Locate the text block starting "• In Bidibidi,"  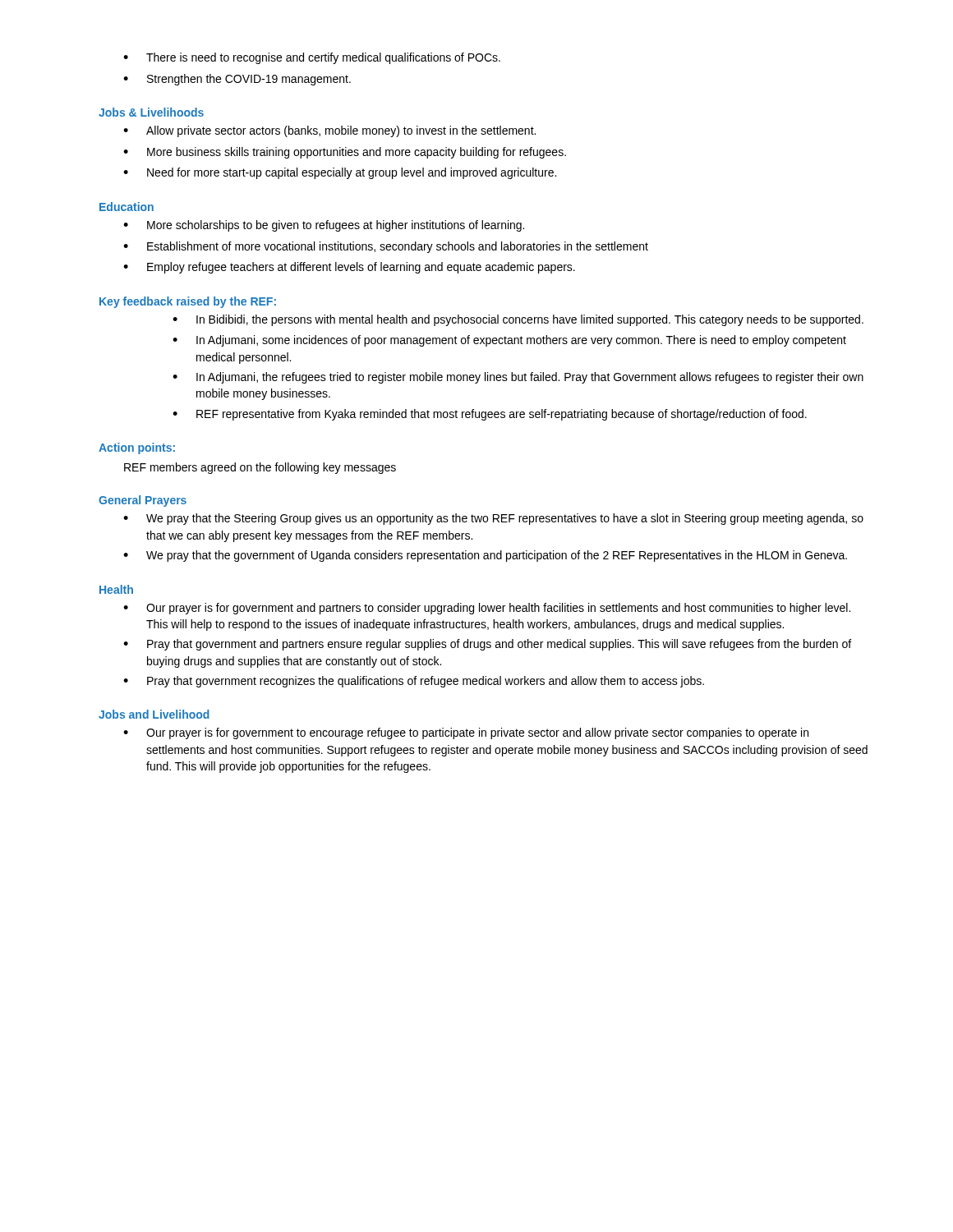(x=522, y=320)
